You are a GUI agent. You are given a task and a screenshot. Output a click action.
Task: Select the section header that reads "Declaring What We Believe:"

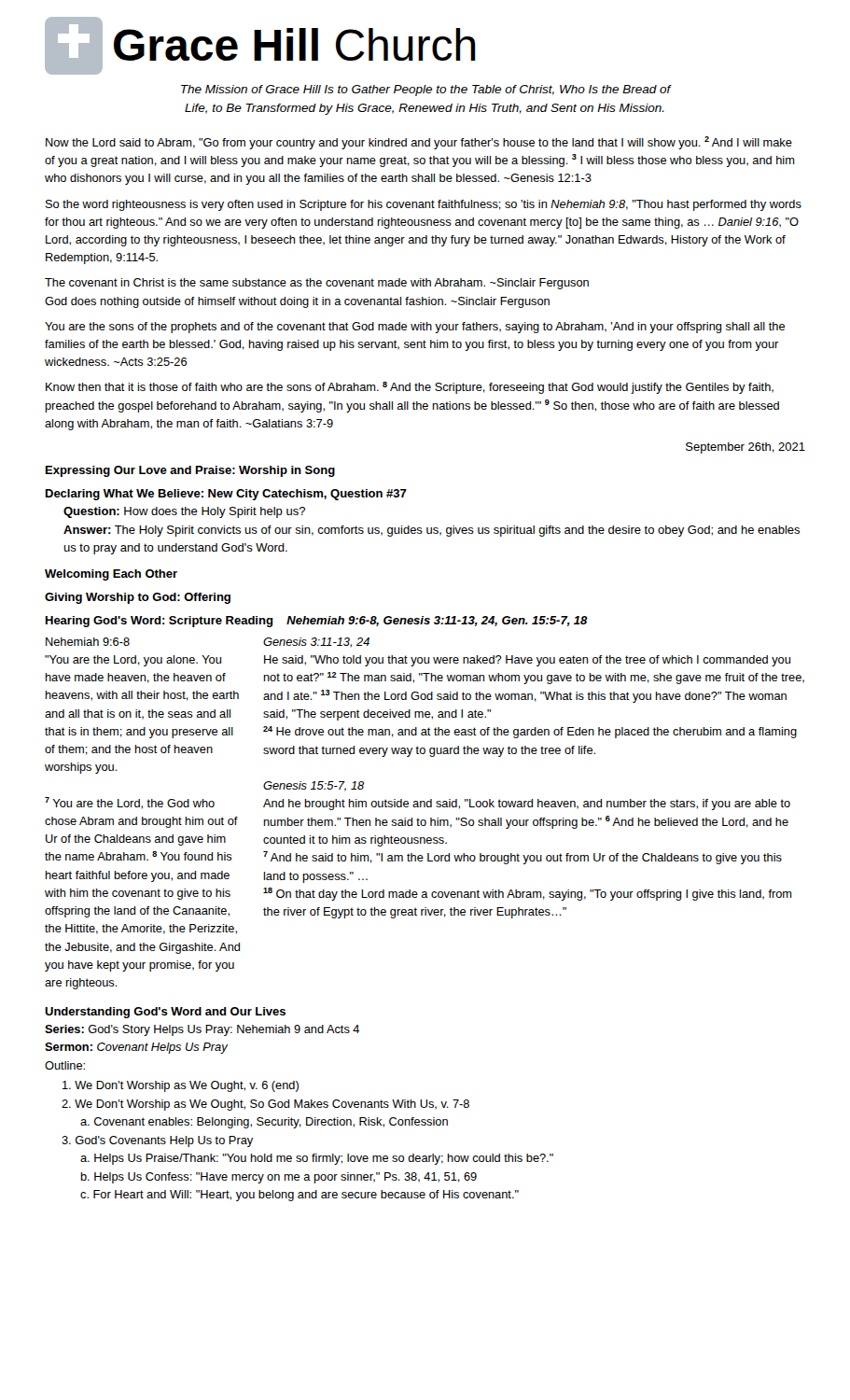[x=226, y=494]
